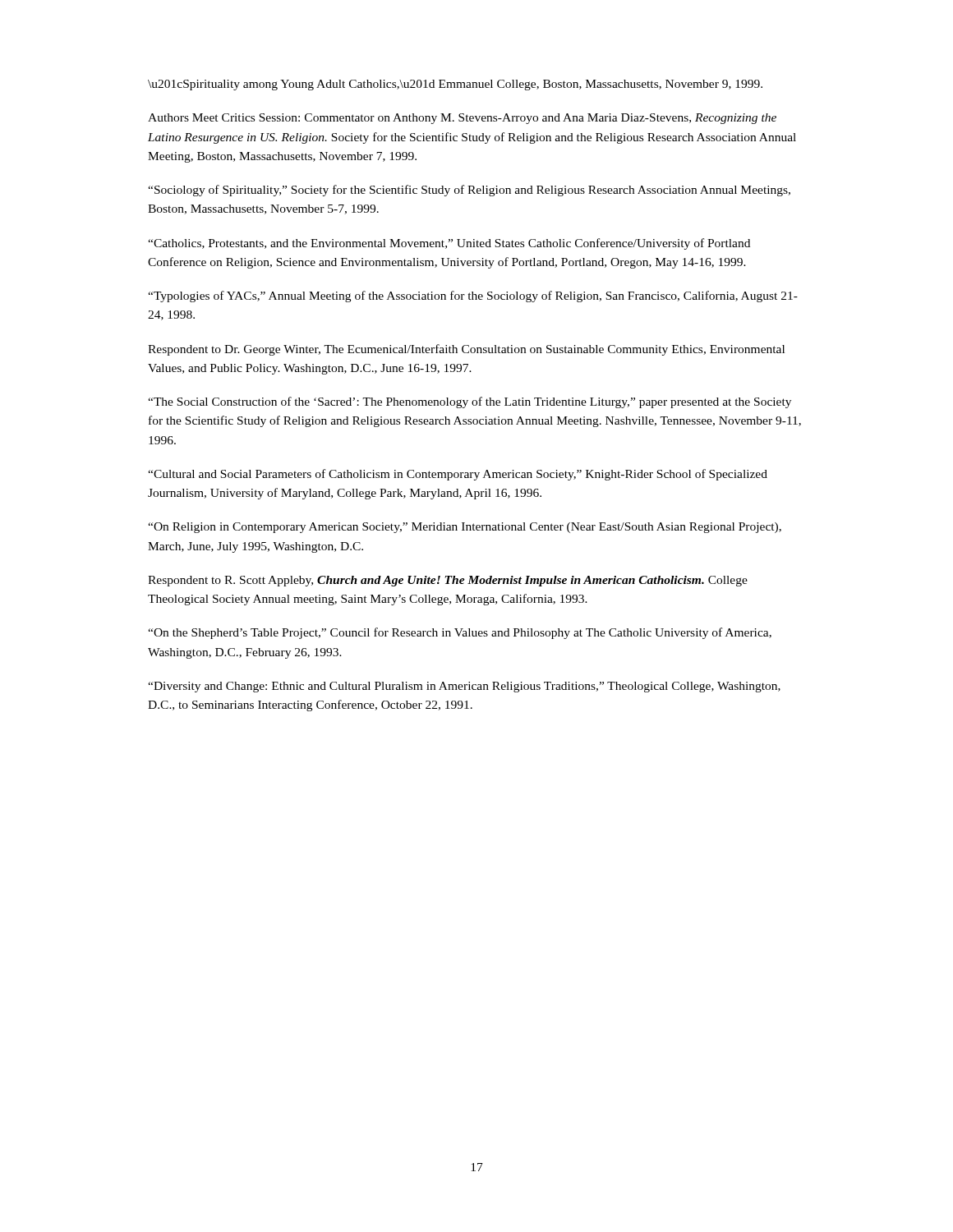This screenshot has width=953, height=1232.
Task: Navigate to the passage starting "Authors Meet Critics"
Action: (x=472, y=136)
